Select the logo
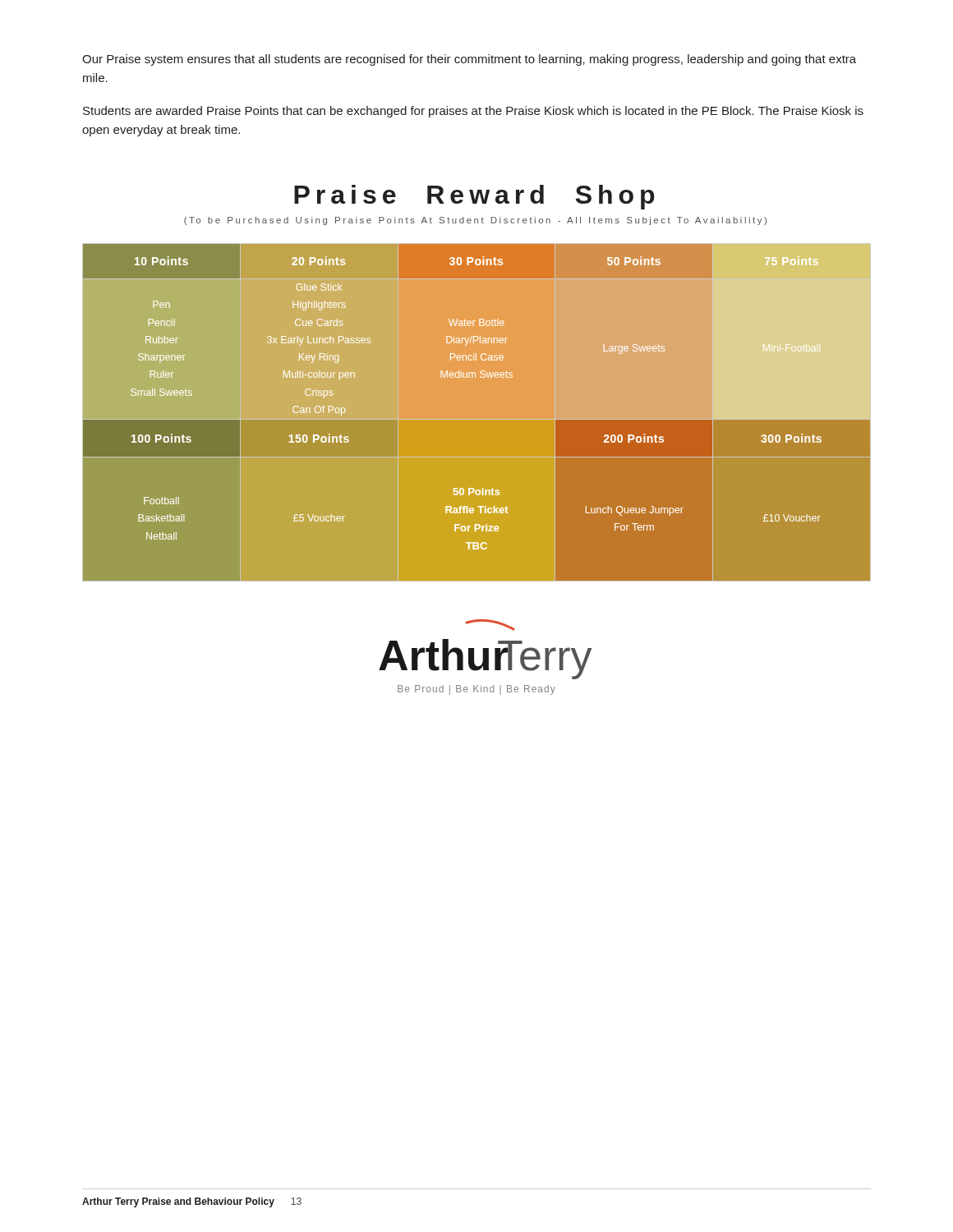Viewport: 953px width, 1232px height. pos(476,661)
